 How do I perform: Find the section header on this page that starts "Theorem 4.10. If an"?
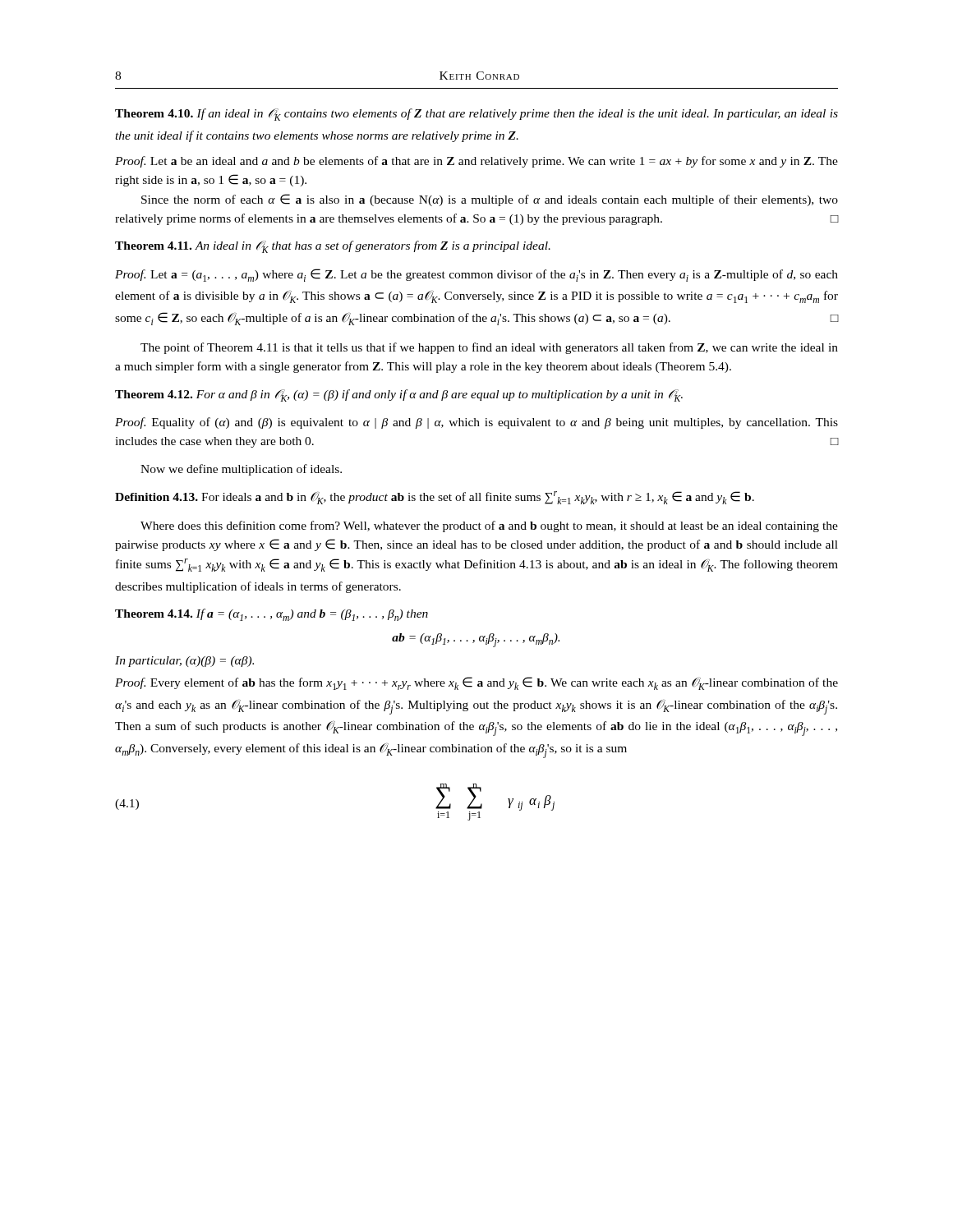pyautogui.click(x=476, y=124)
